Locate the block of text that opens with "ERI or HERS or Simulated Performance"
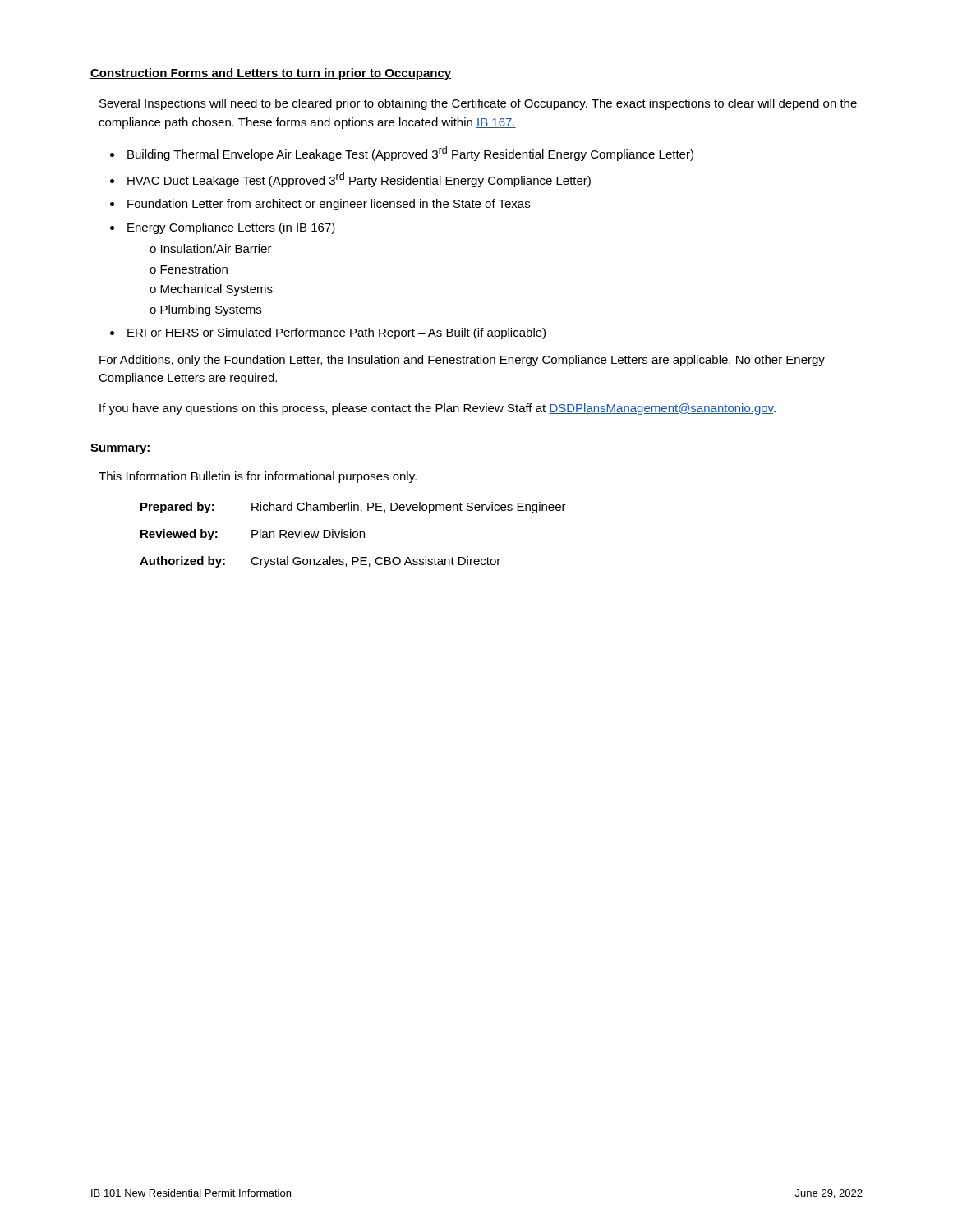Image resolution: width=953 pixels, height=1232 pixels. coord(481,333)
